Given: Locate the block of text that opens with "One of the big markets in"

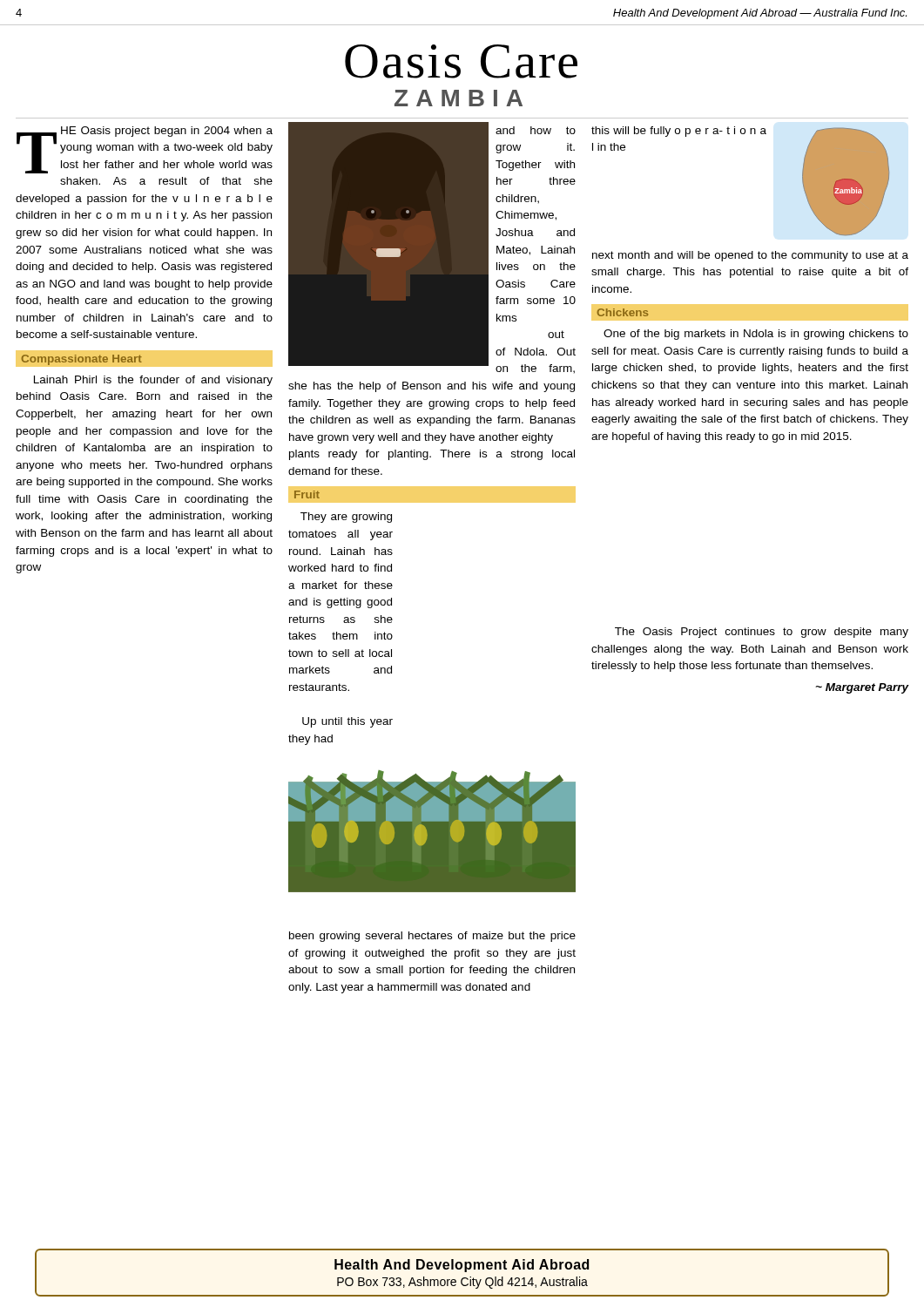Looking at the screenshot, I should 750,385.
